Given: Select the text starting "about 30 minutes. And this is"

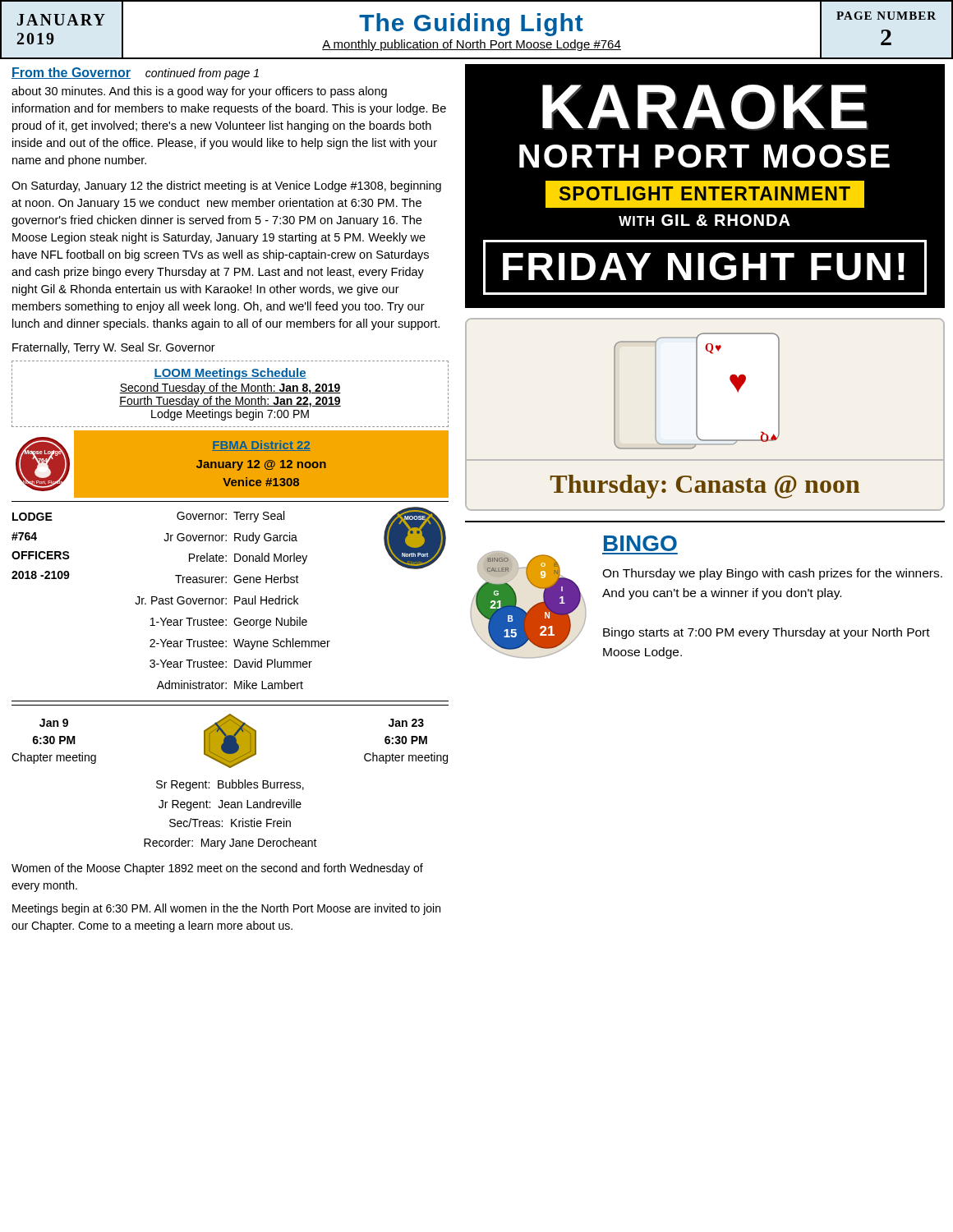Looking at the screenshot, I should [x=229, y=126].
